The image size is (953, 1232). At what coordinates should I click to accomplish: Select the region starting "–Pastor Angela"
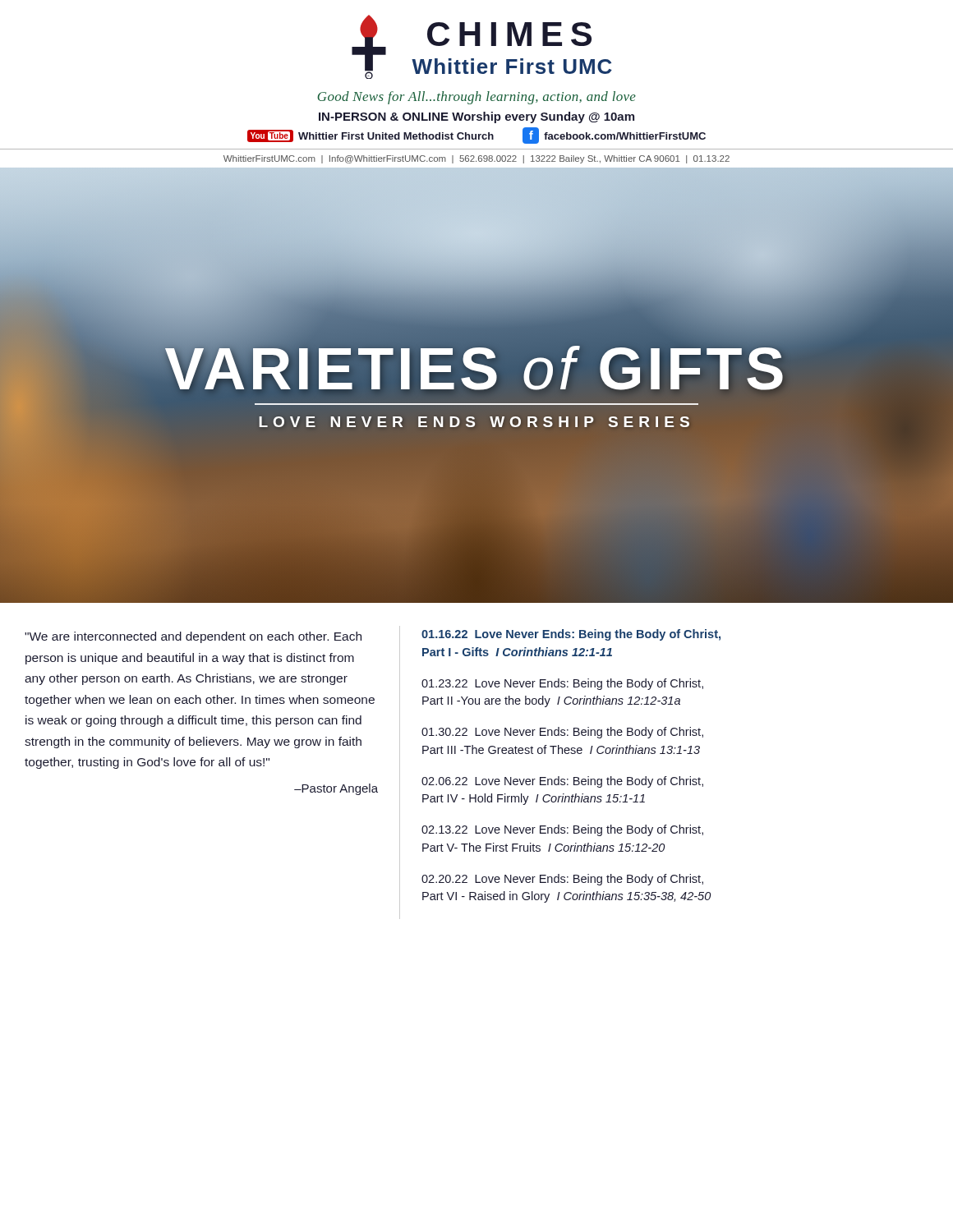click(x=336, y=788)
